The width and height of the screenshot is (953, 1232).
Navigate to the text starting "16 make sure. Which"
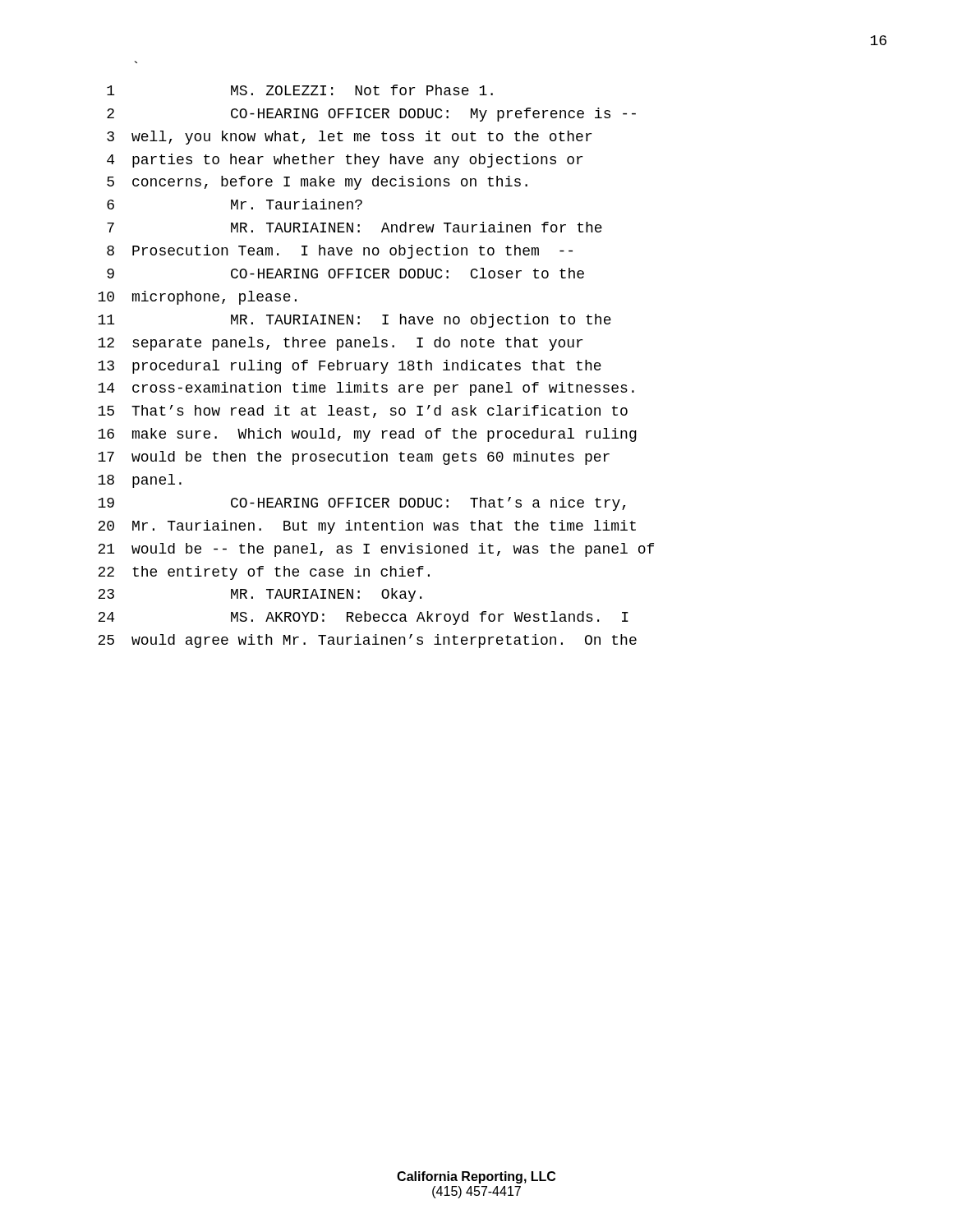(476, 436)
